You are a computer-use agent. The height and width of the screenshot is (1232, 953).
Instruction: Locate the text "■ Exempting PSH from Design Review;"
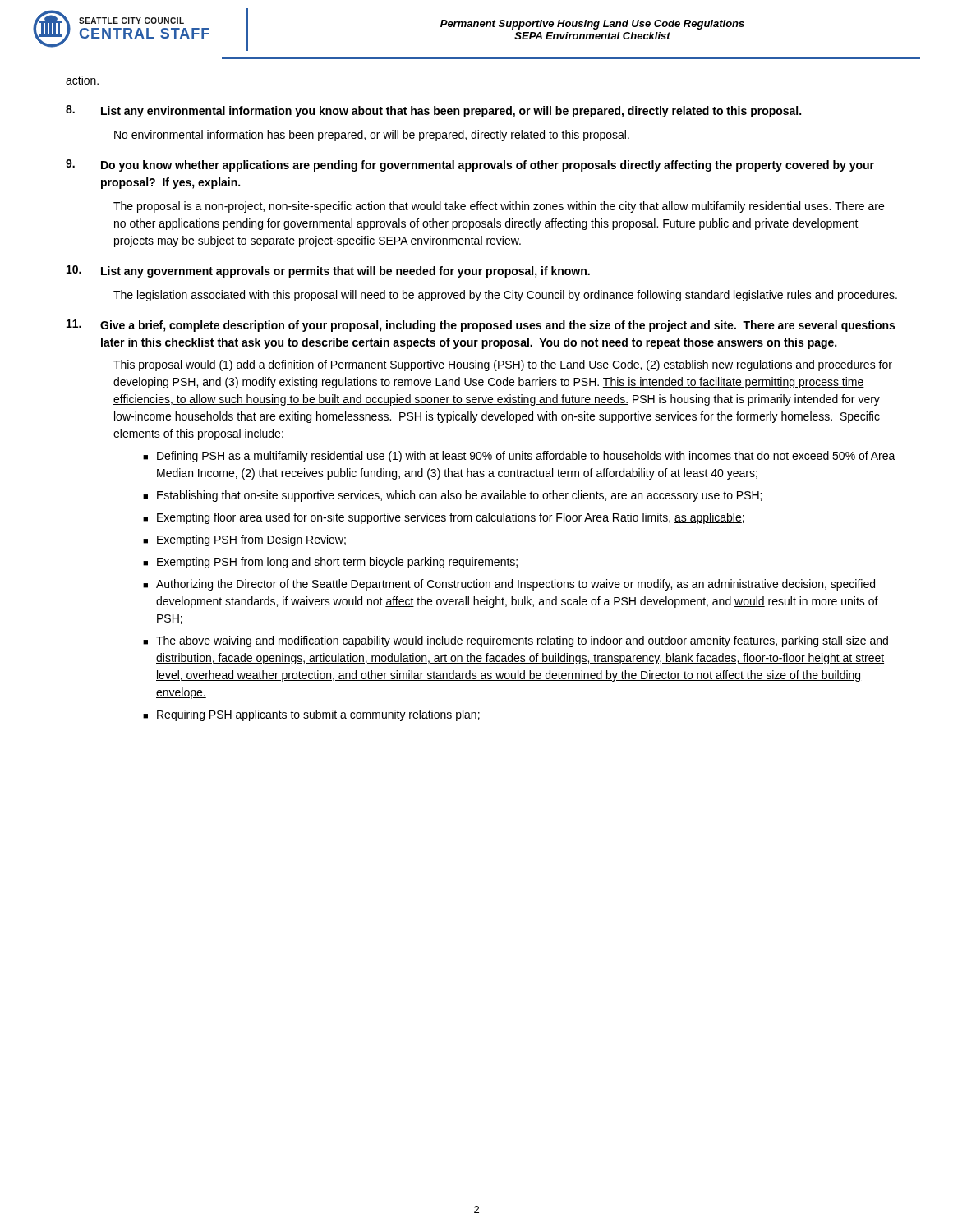pyautogui.click(x=245, y=540)
